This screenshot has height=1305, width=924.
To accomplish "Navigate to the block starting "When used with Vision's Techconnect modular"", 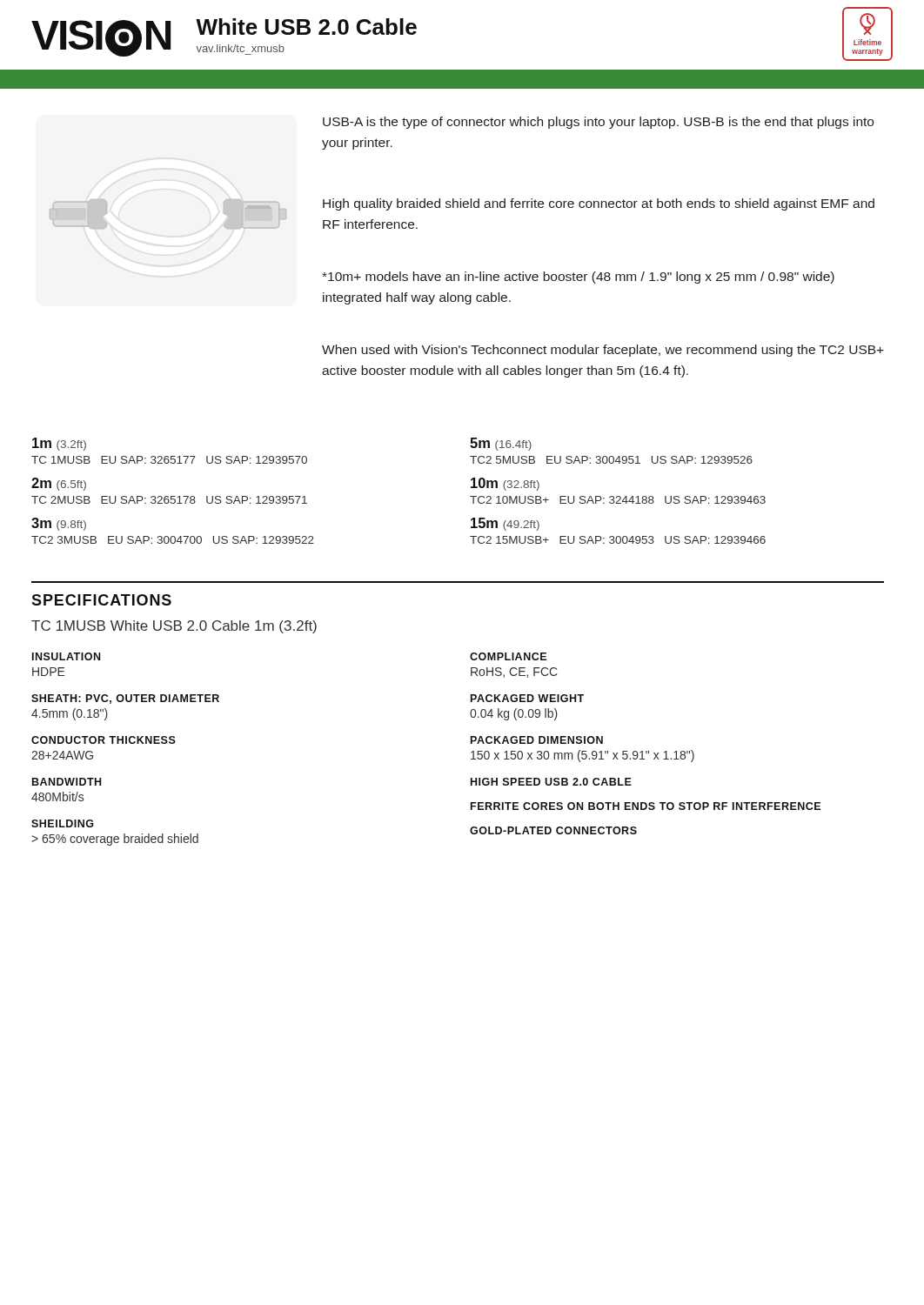I will (604, 361).
